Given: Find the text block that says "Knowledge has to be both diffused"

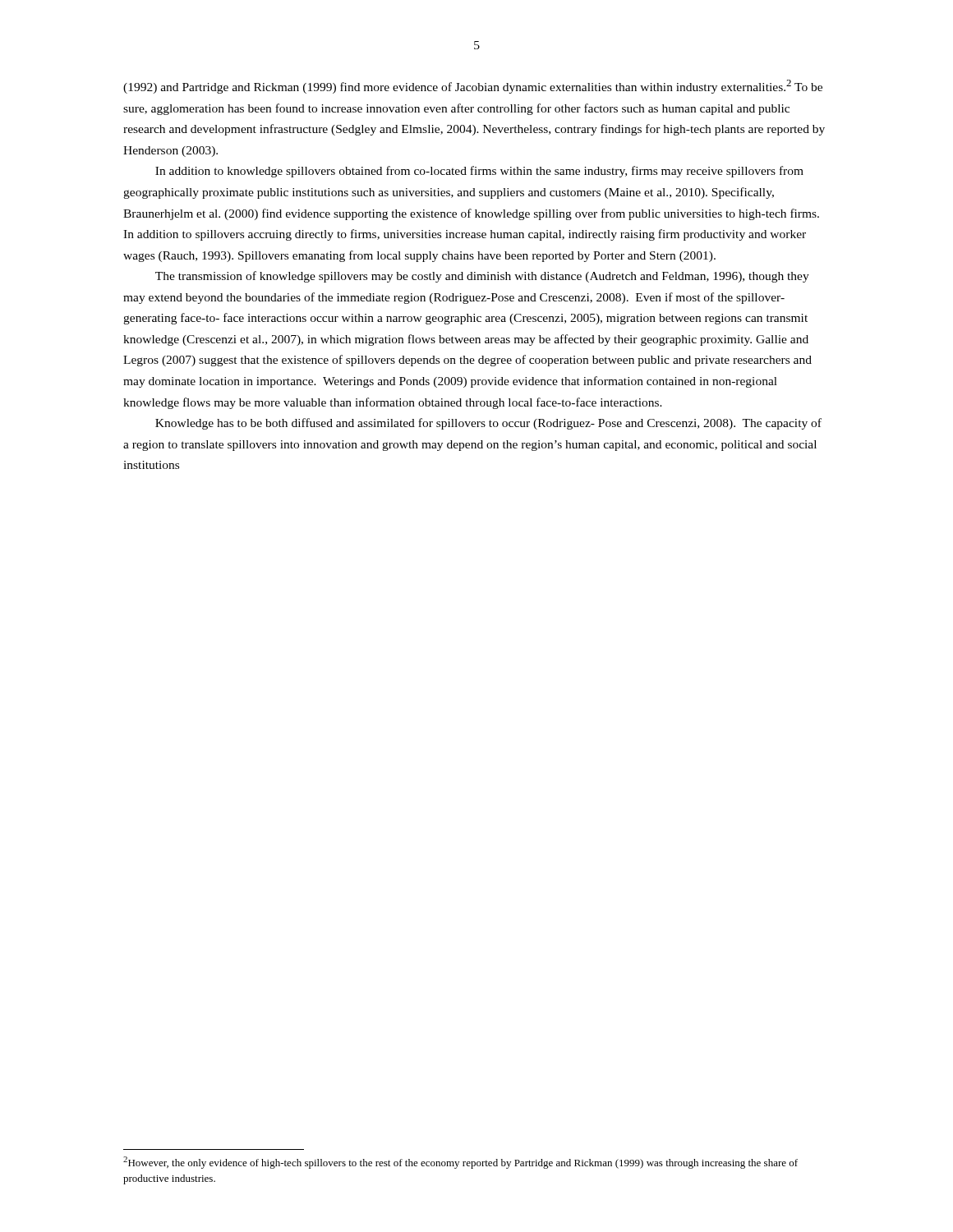Looking at the screenshot, I should tap(472, 444).
